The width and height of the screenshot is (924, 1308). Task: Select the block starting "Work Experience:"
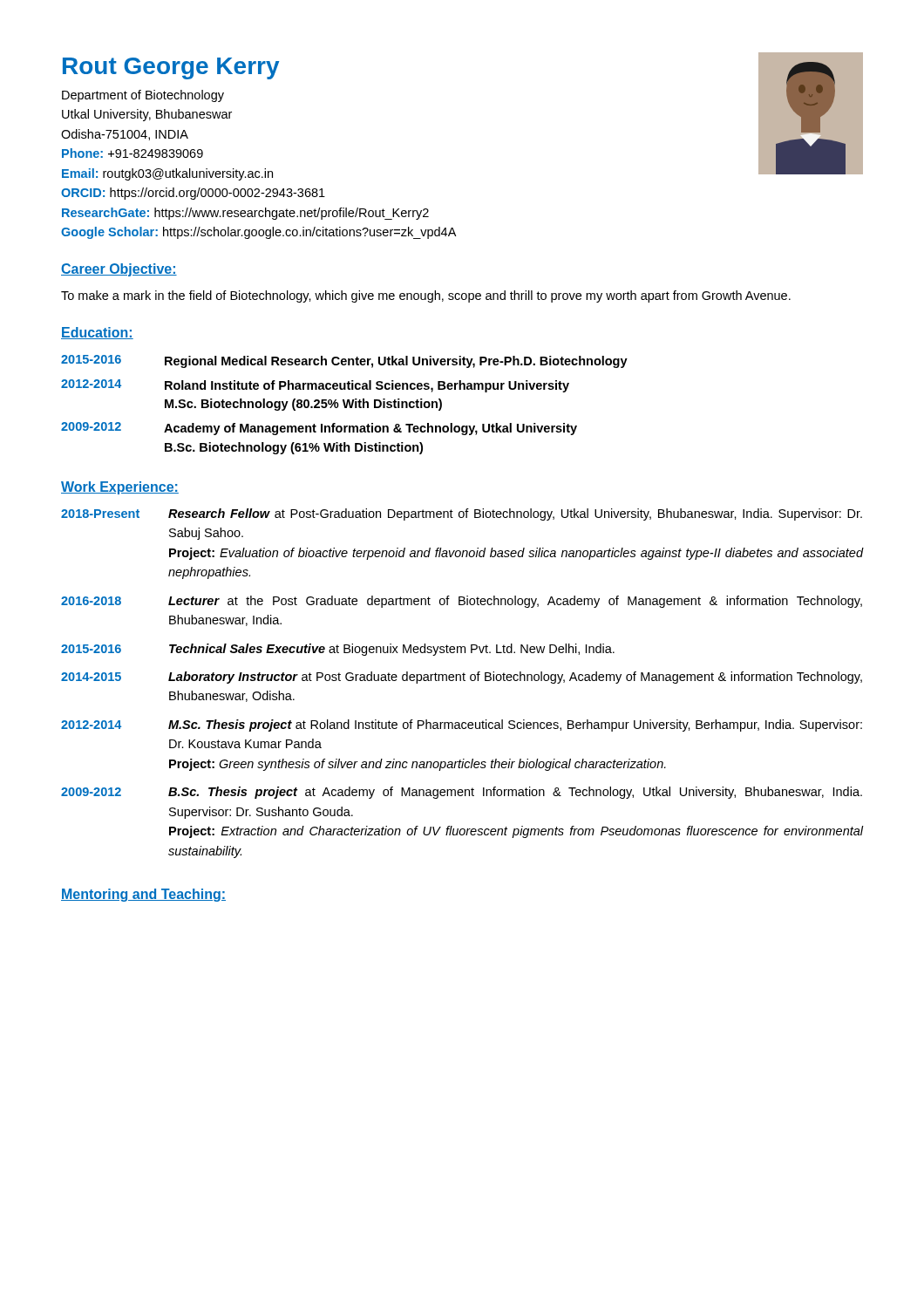(x=120, y=487)
